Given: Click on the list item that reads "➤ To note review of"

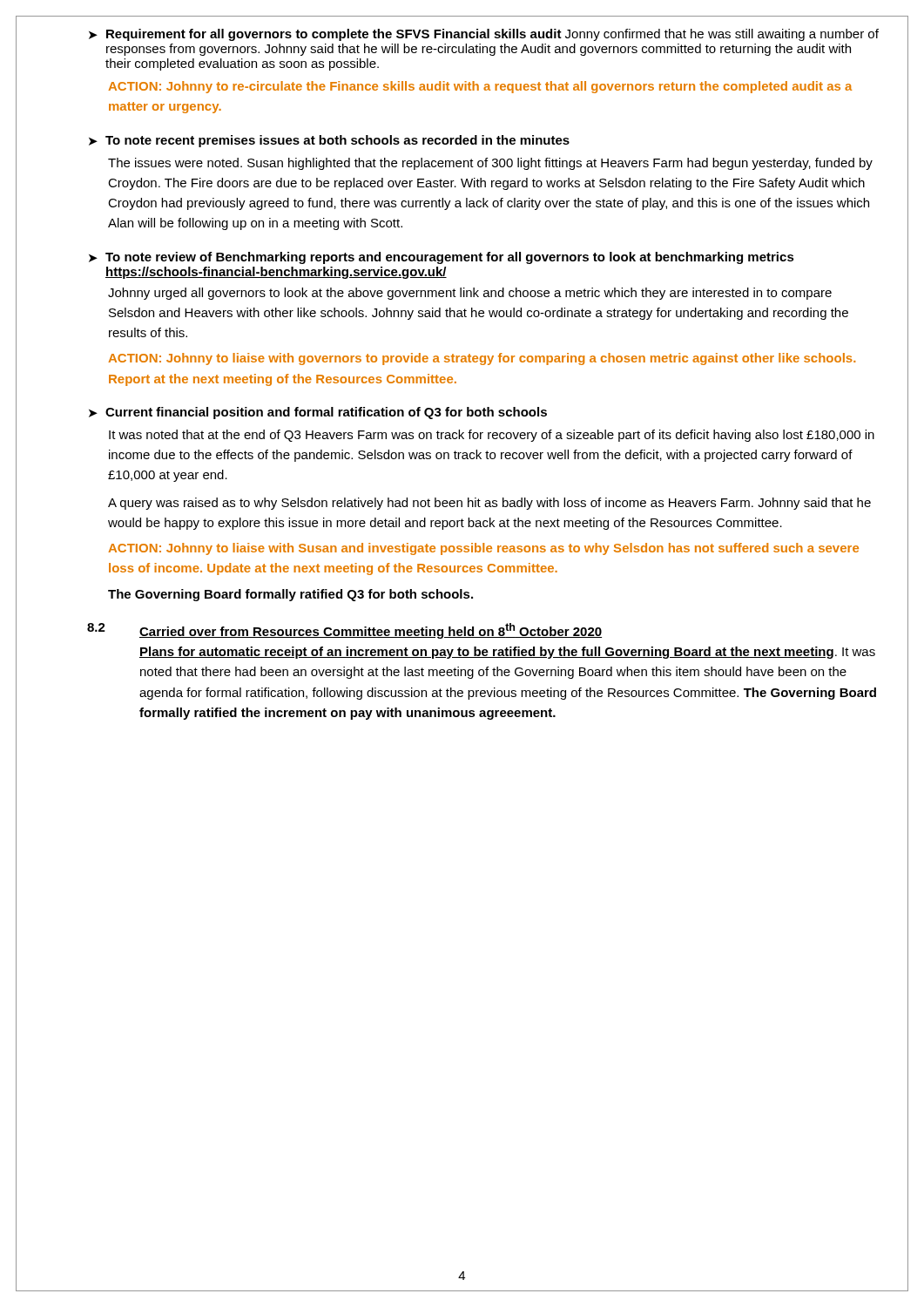Looking at the screenshot, I should click(484, 319).
